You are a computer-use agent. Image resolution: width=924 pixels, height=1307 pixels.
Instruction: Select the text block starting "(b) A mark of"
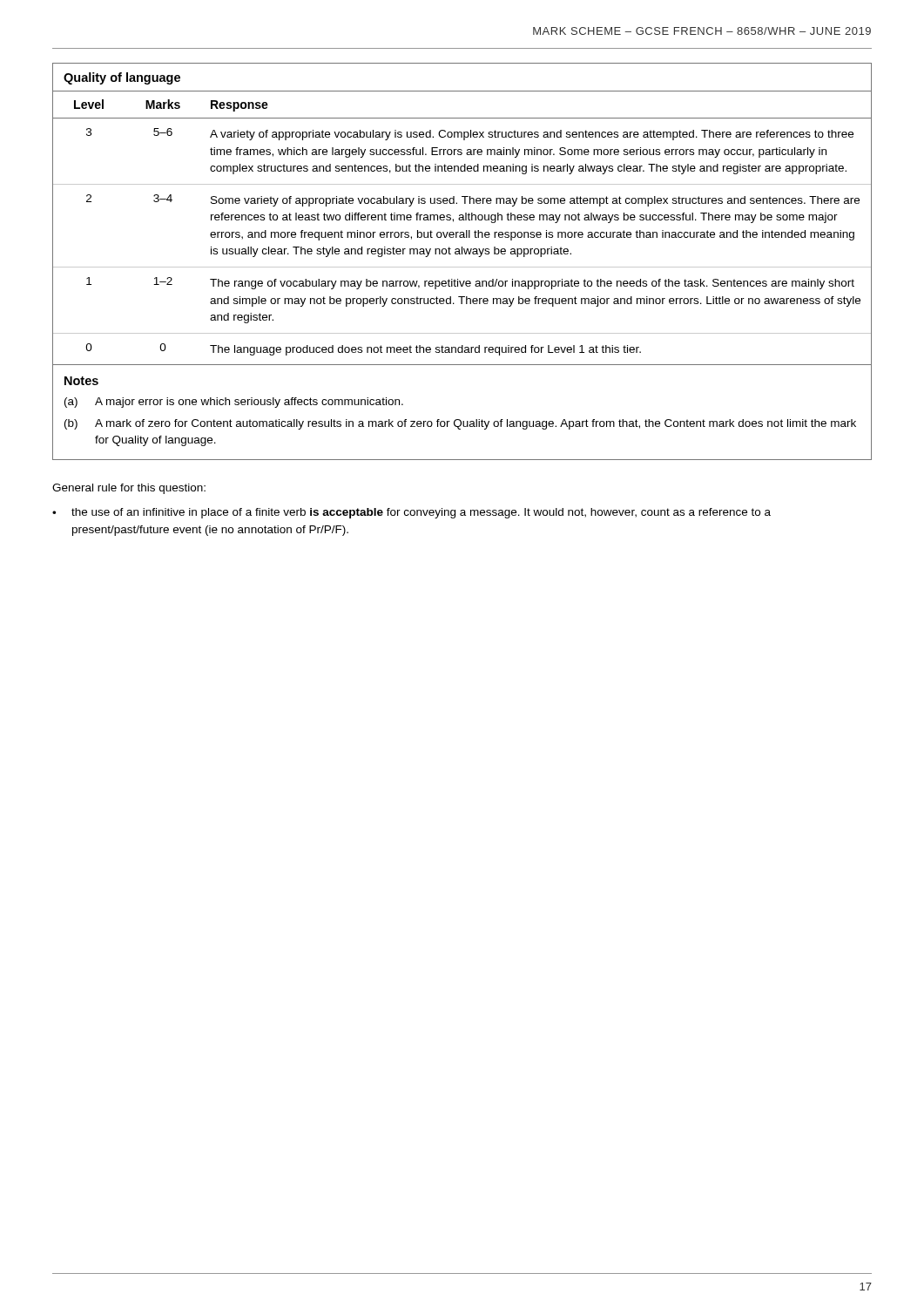pyautogui.click(x=462, y=432)
